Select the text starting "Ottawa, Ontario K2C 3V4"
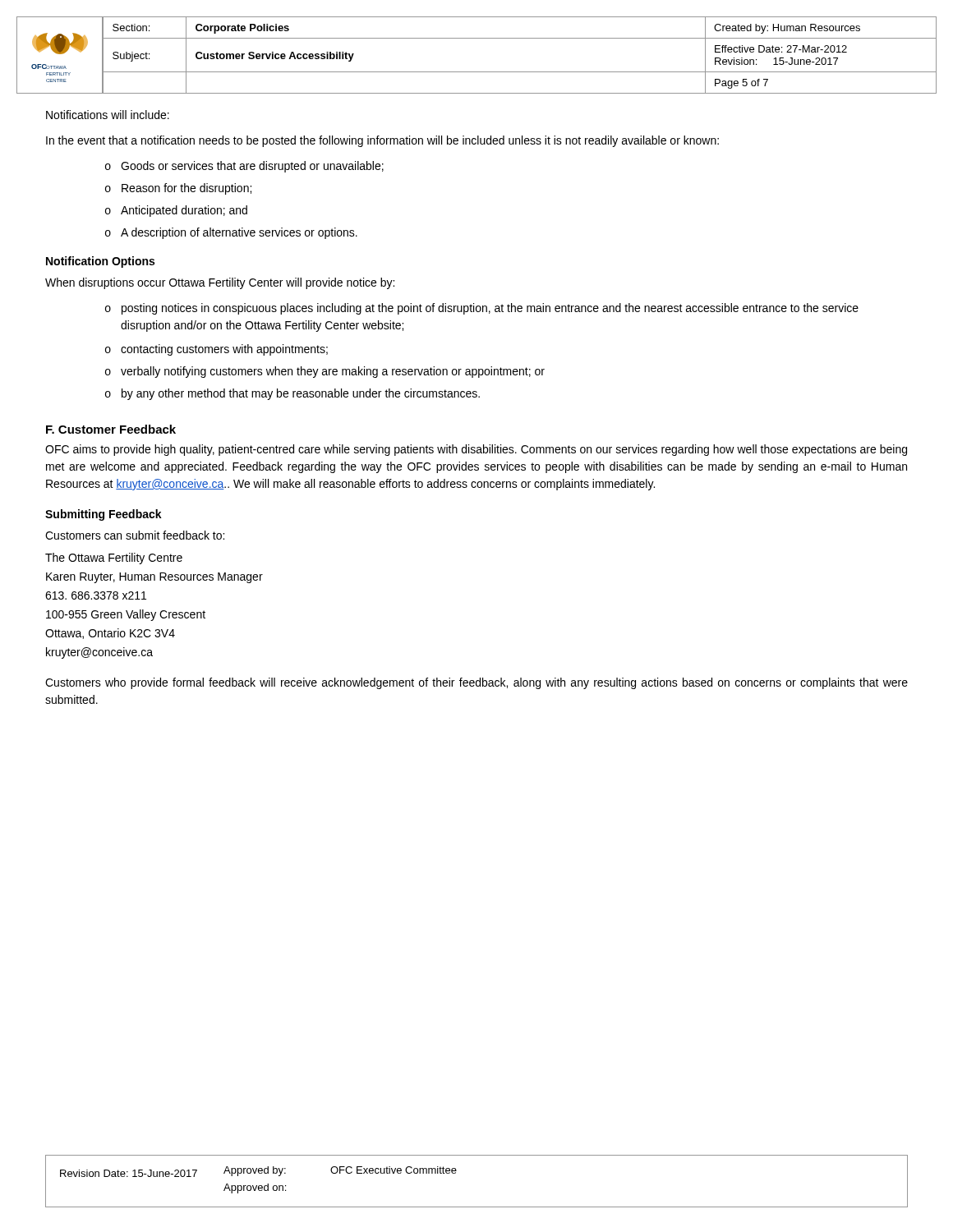 [x=110, y=633]
